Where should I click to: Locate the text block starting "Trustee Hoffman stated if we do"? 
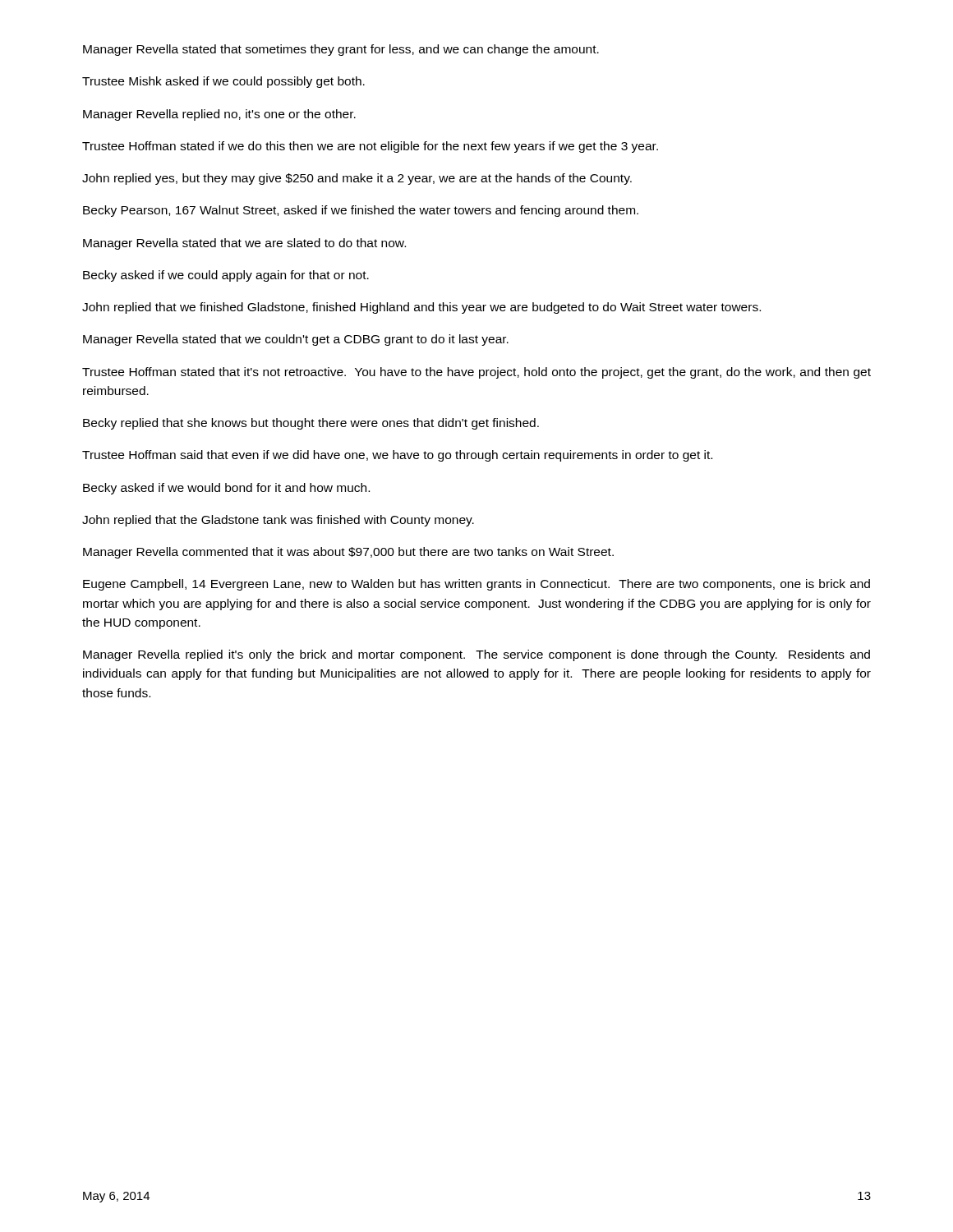click(371, 146)
